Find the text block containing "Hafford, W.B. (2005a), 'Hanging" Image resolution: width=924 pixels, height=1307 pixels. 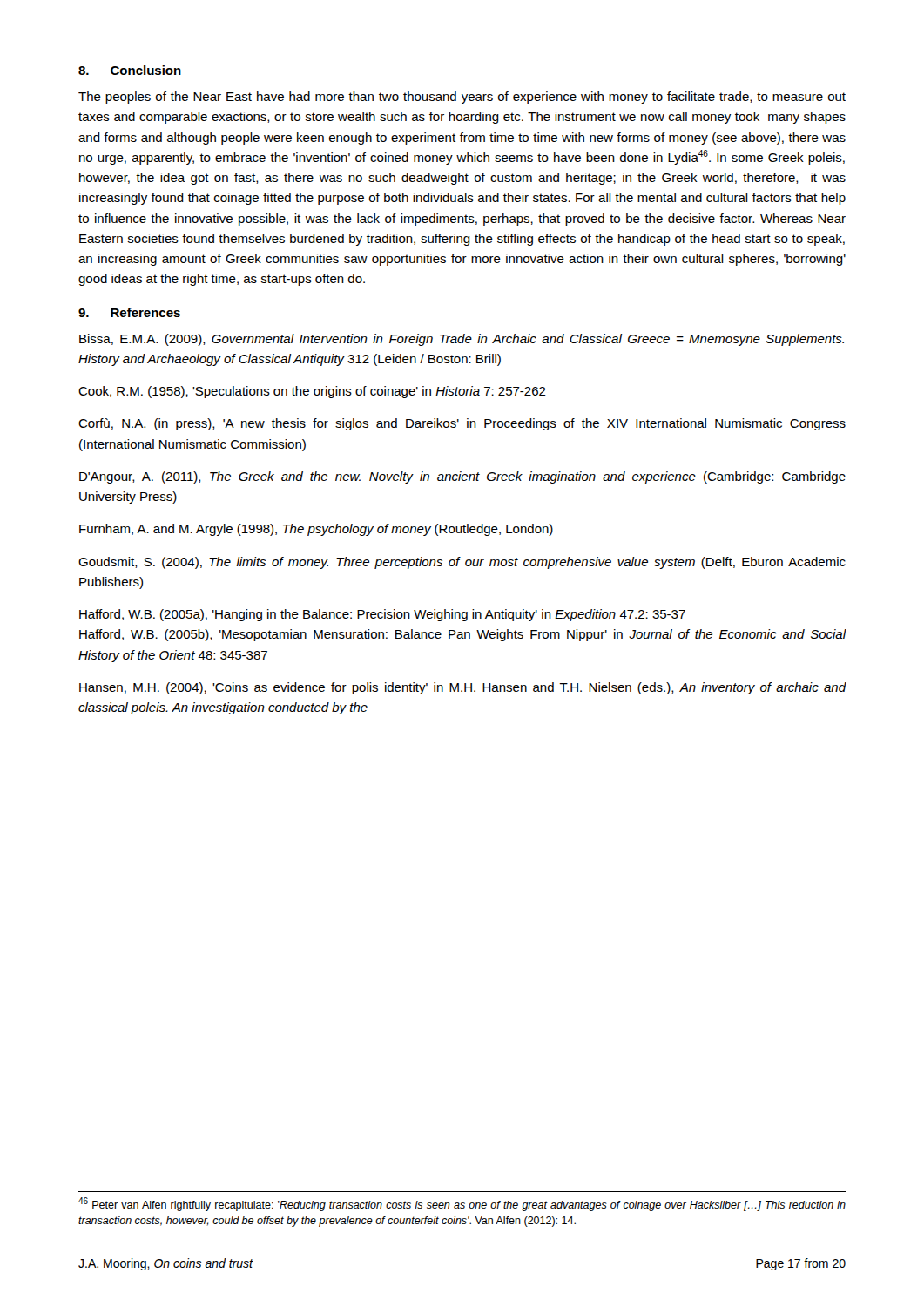tap(462, 634)
